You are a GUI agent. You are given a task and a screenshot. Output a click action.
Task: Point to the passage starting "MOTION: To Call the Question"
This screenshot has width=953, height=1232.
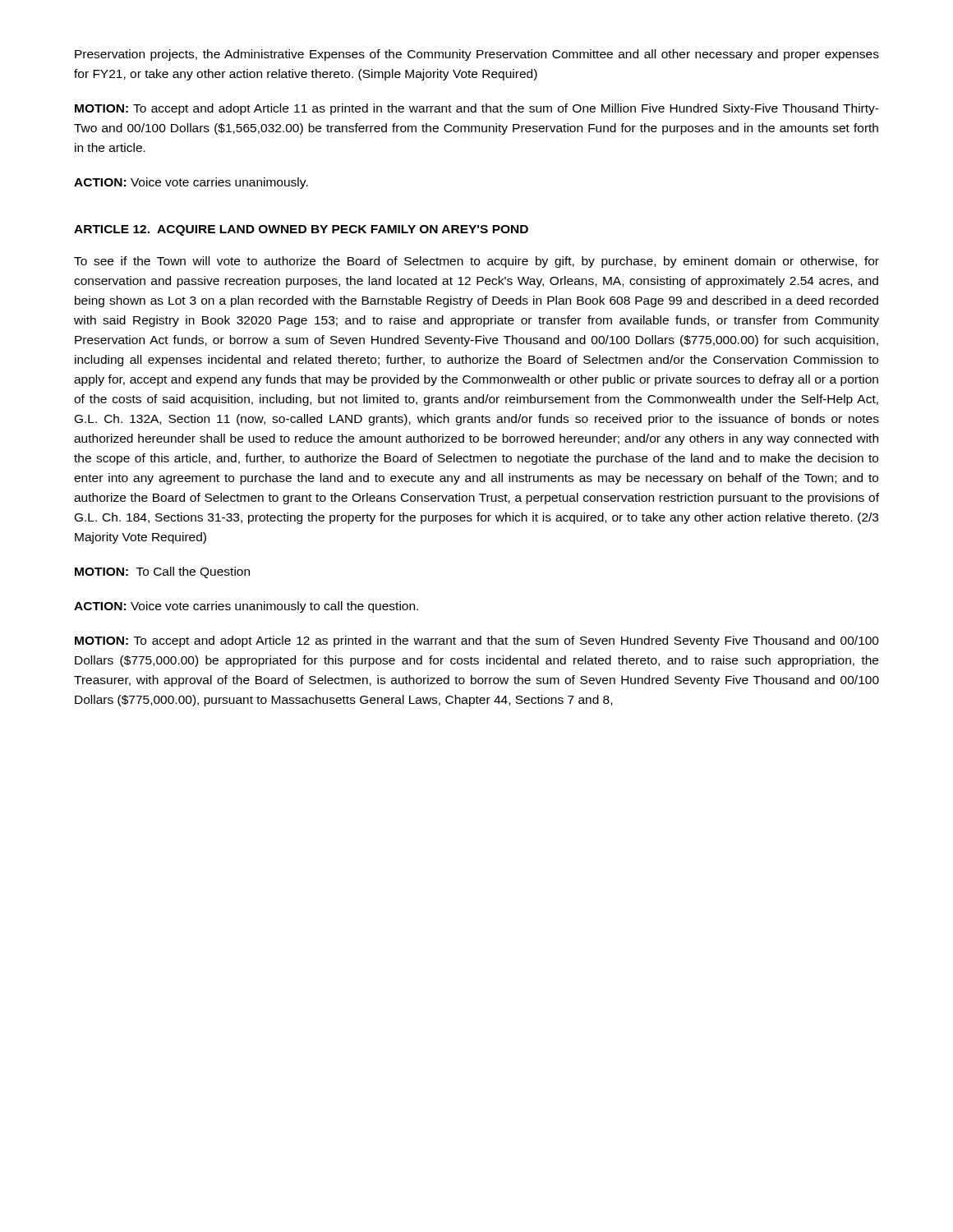tap(162, 572)
